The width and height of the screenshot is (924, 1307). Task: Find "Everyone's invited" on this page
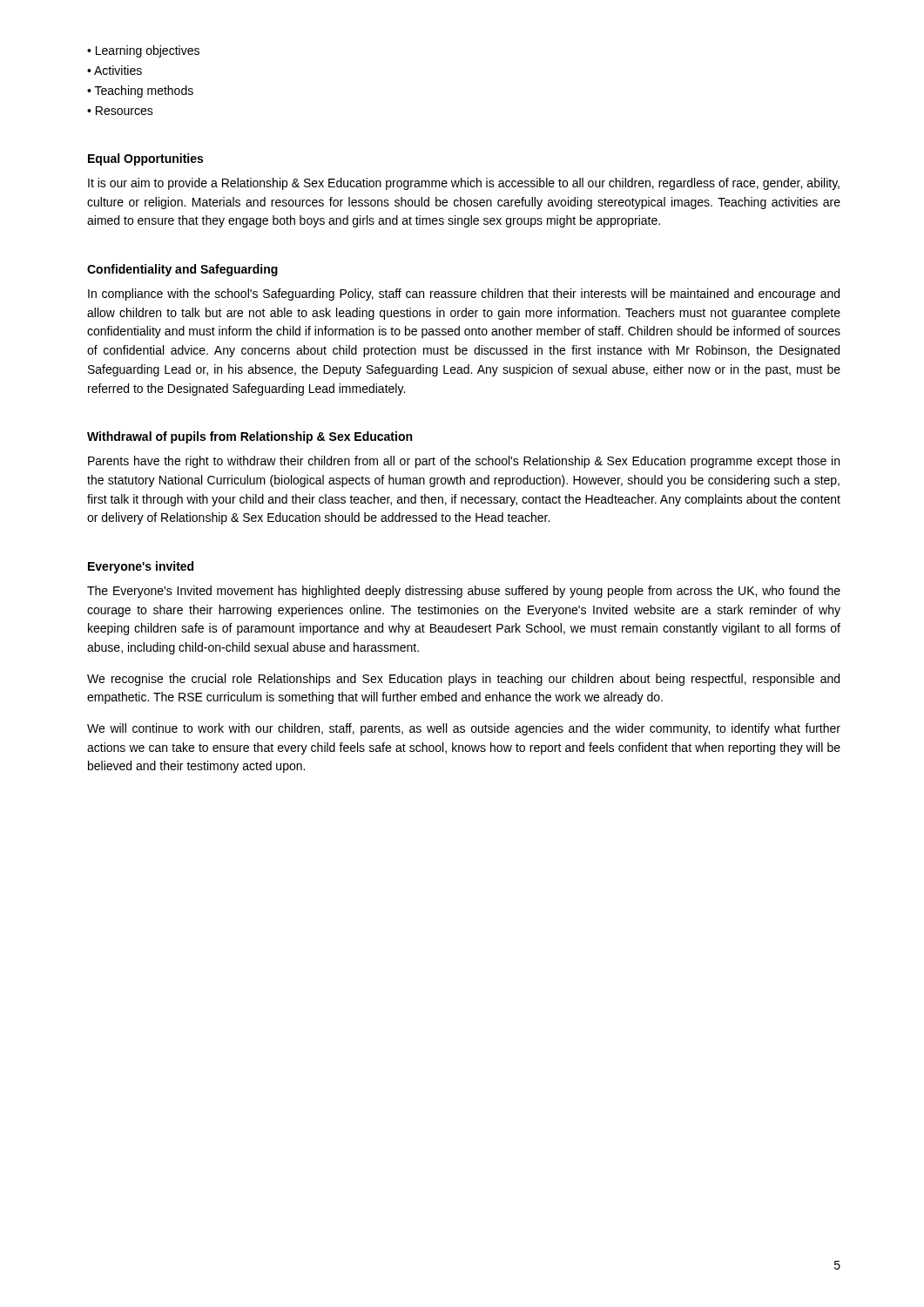coord(141,566)
